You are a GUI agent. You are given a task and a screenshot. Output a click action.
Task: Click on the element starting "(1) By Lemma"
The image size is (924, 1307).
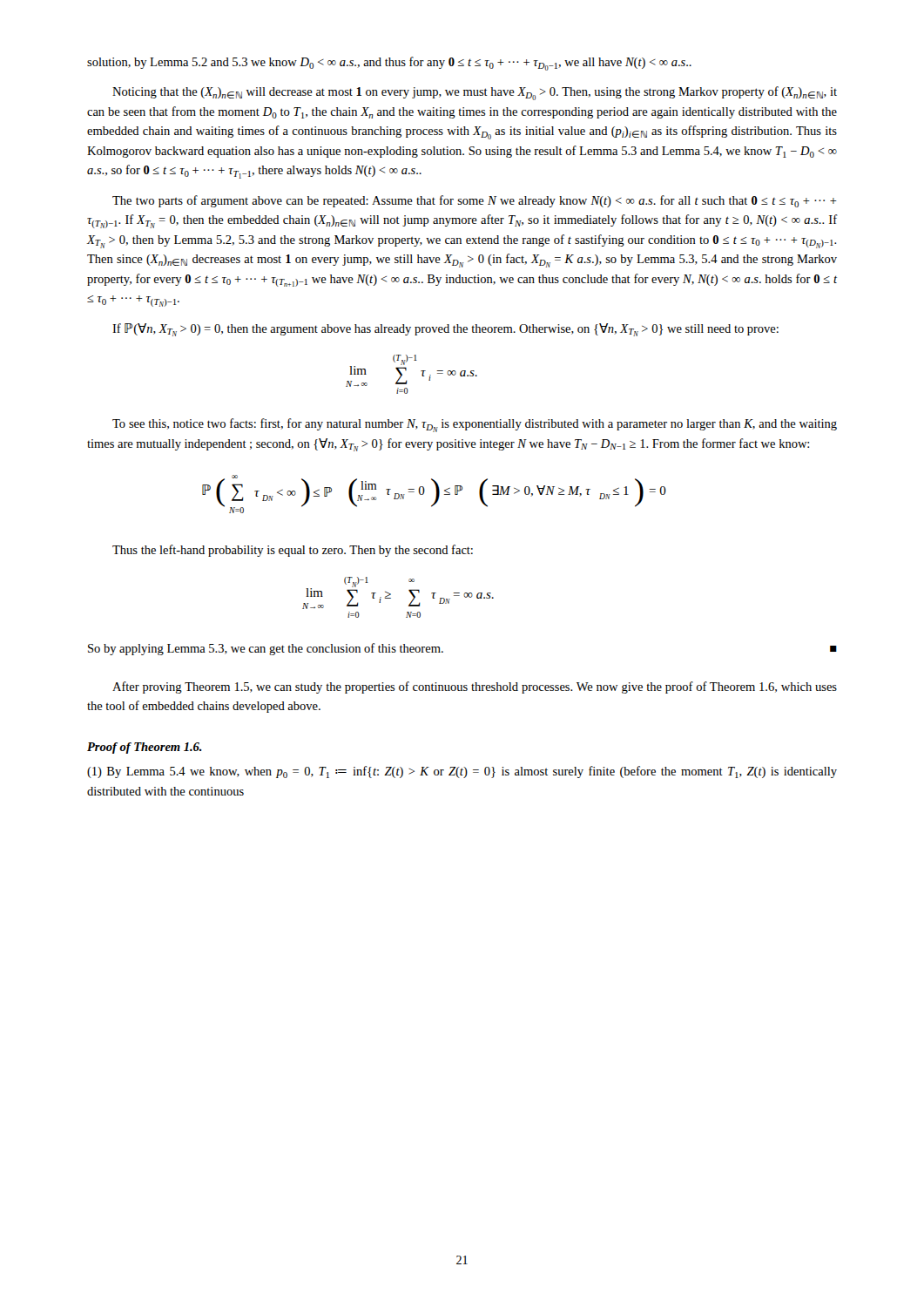[x=462, y=781]
